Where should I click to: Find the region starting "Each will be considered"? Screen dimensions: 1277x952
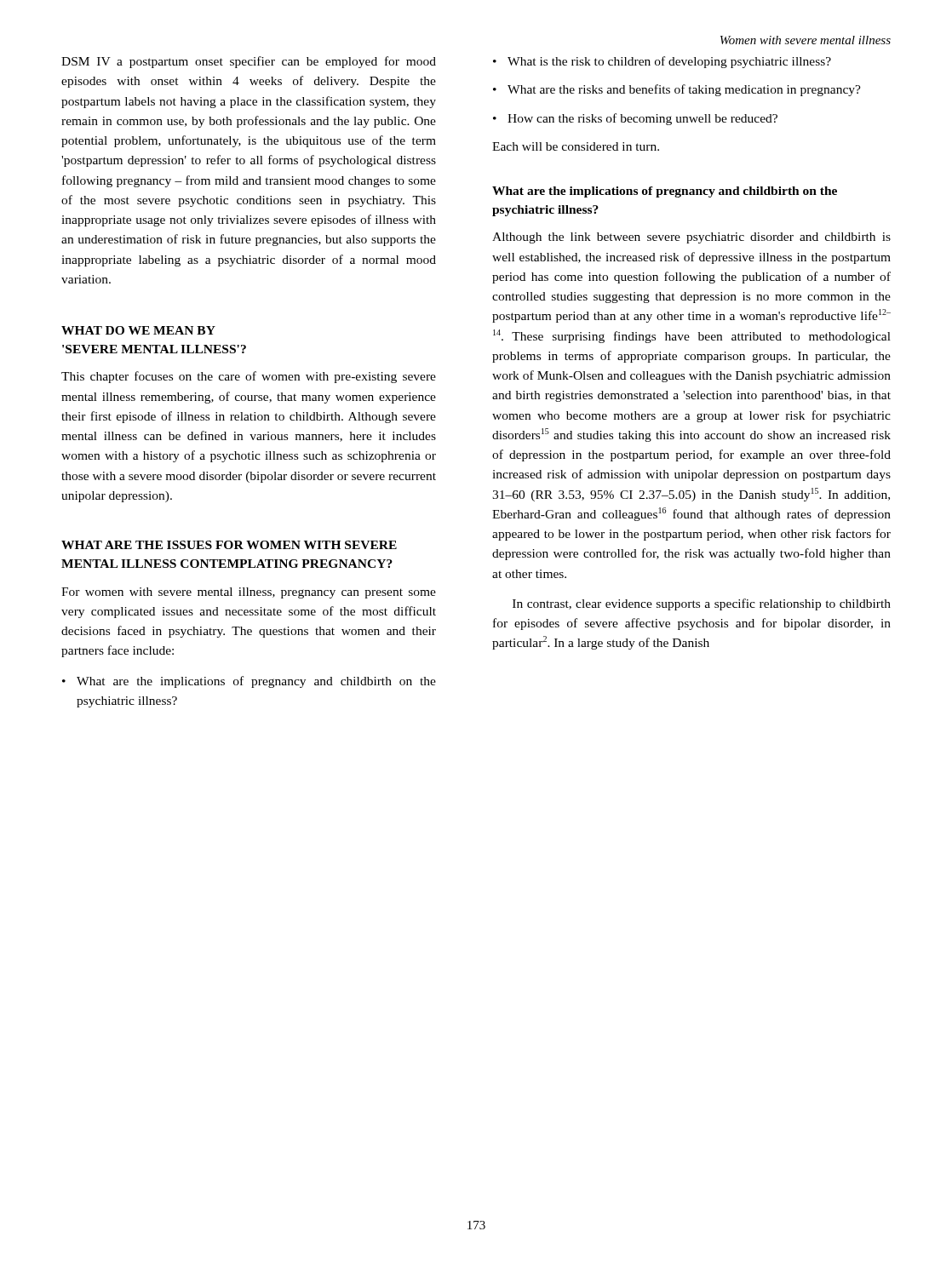[x=576, y=146]
